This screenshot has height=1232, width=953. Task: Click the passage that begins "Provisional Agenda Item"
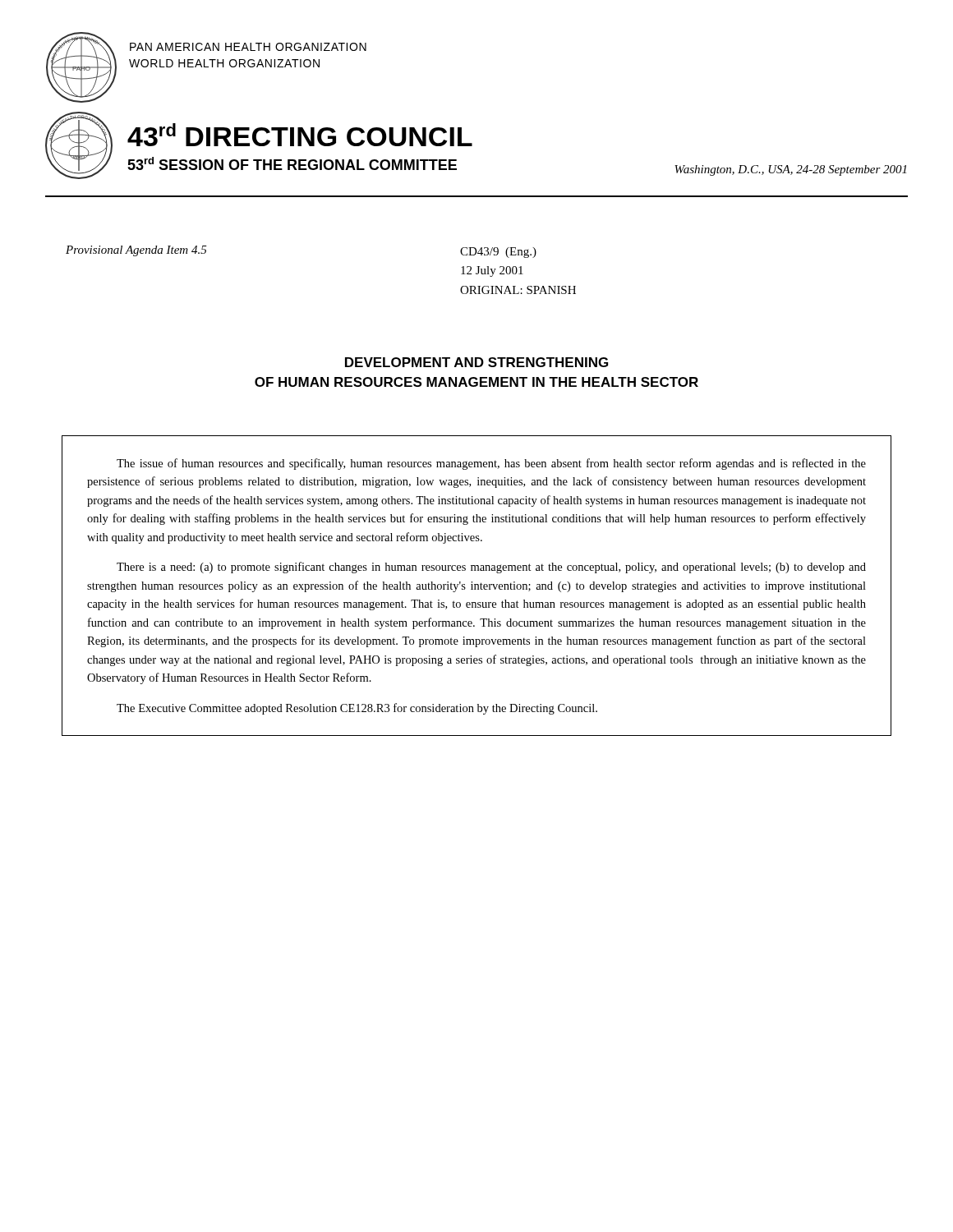[x=136, y=250]
